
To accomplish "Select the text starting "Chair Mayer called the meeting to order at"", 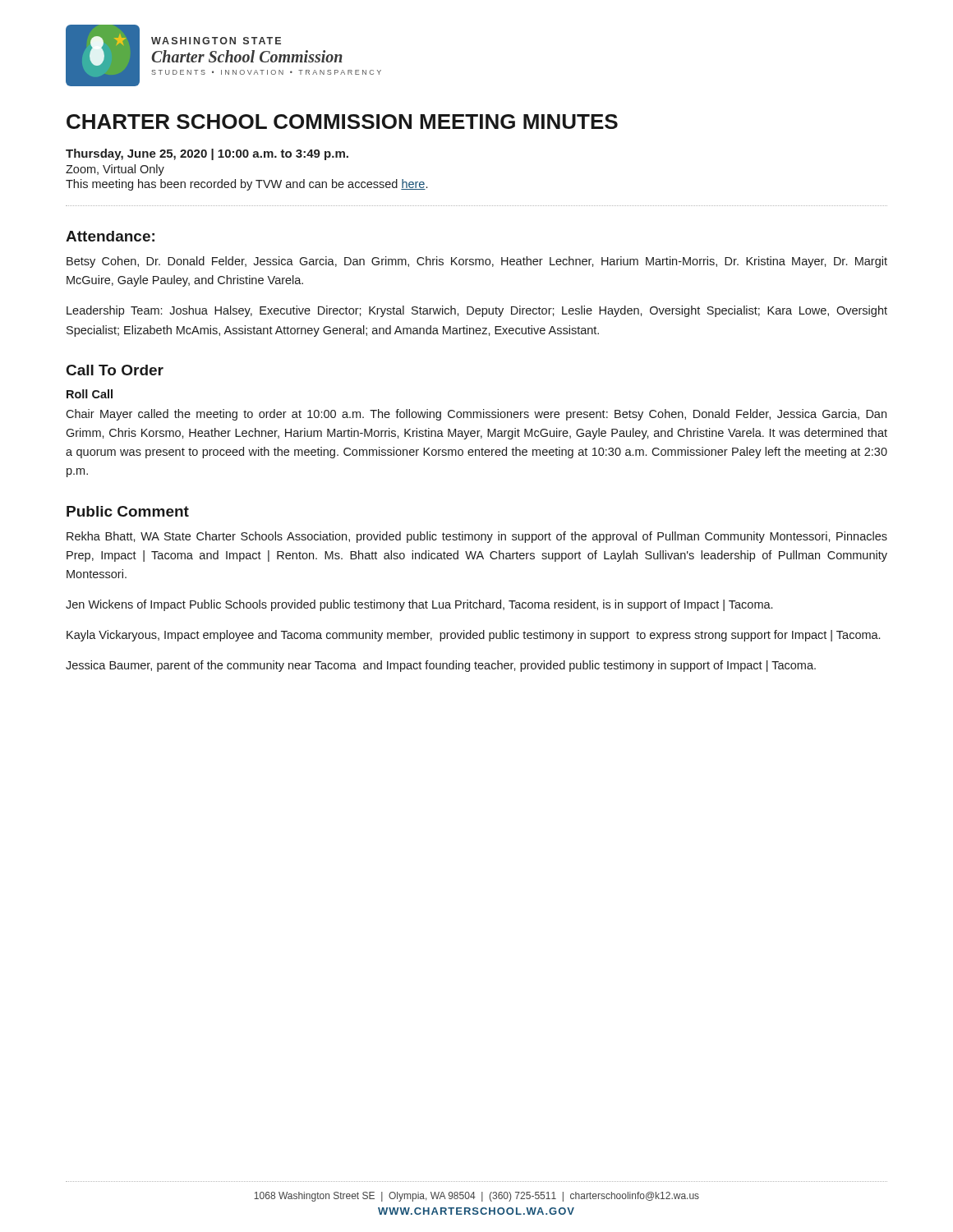I will (476, 442).
